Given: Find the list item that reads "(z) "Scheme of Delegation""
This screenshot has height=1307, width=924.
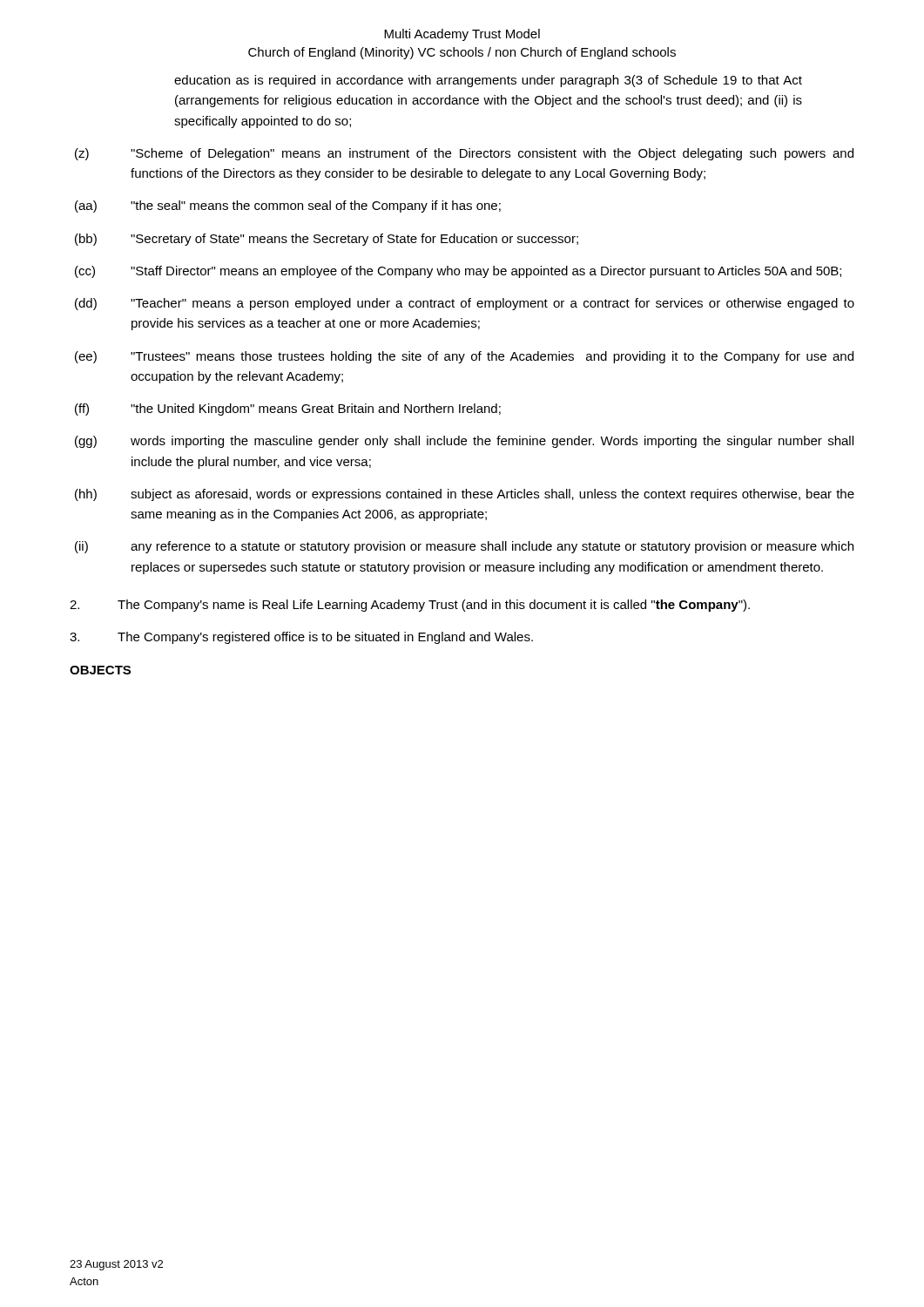Looking at the screenshot, I should pyautogui.click(x=462, y=163).
